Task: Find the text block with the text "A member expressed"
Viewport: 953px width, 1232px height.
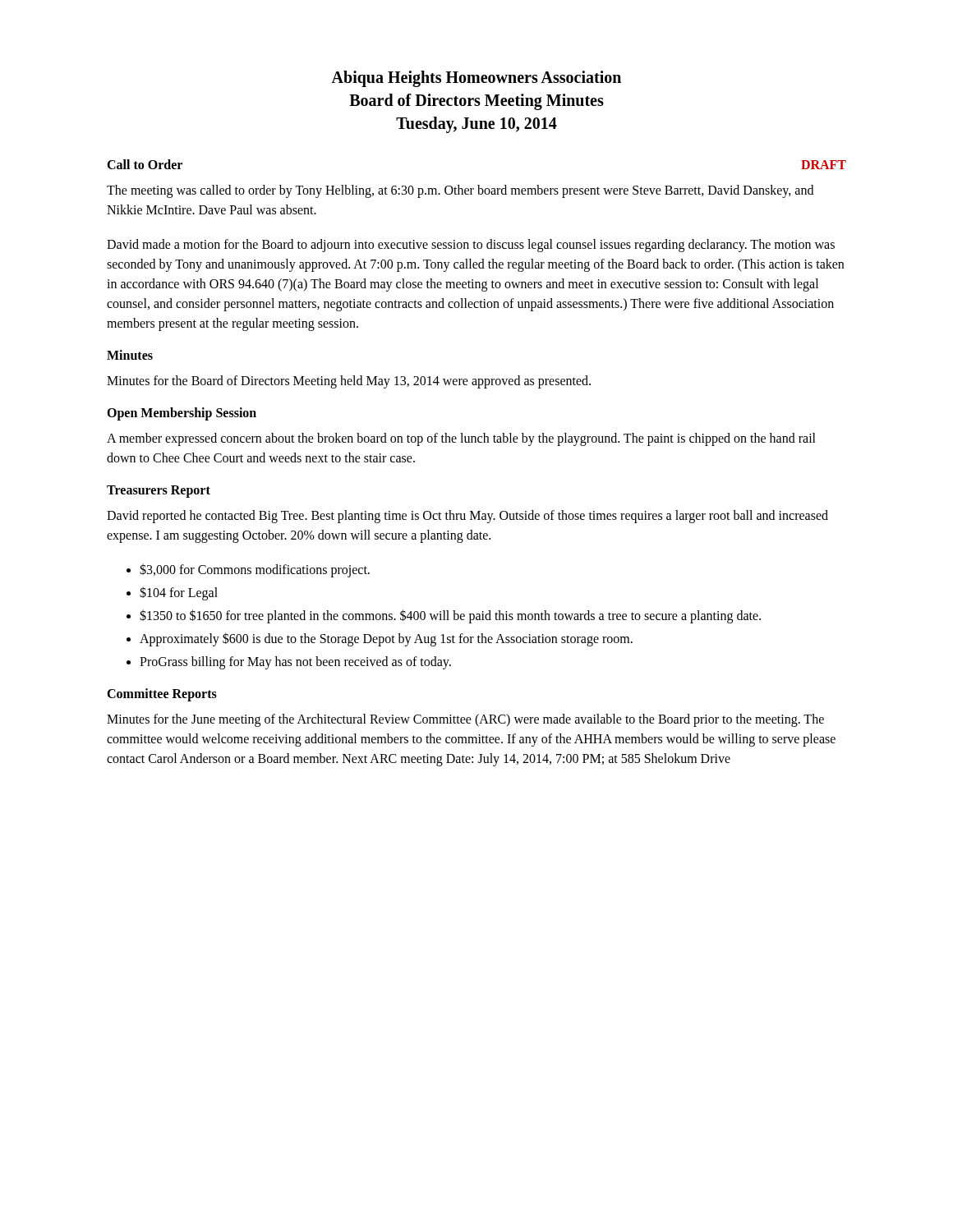Action: [461, 448]
